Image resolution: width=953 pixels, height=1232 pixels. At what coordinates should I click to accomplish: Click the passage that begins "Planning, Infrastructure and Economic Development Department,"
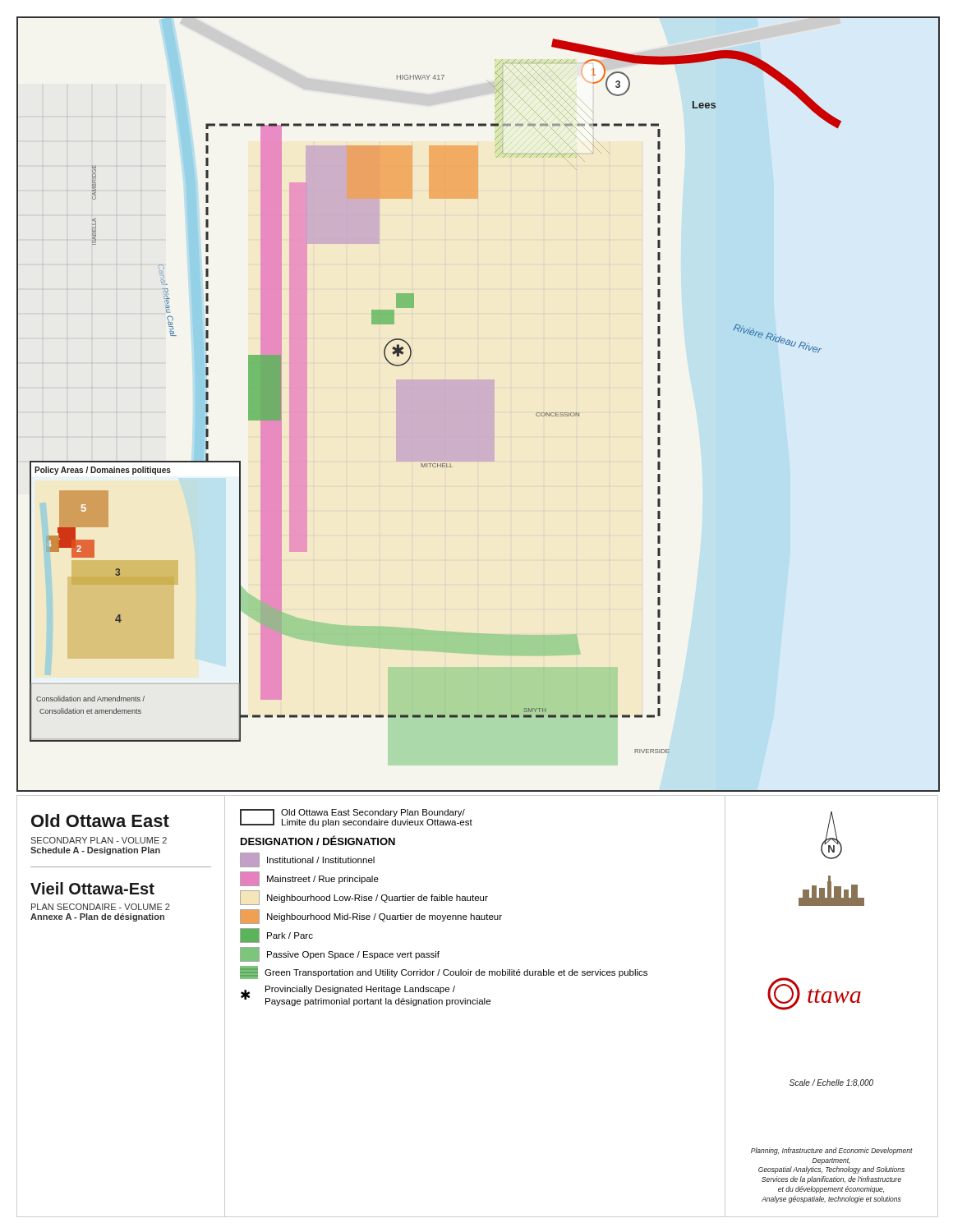[x=831, y=1175]
